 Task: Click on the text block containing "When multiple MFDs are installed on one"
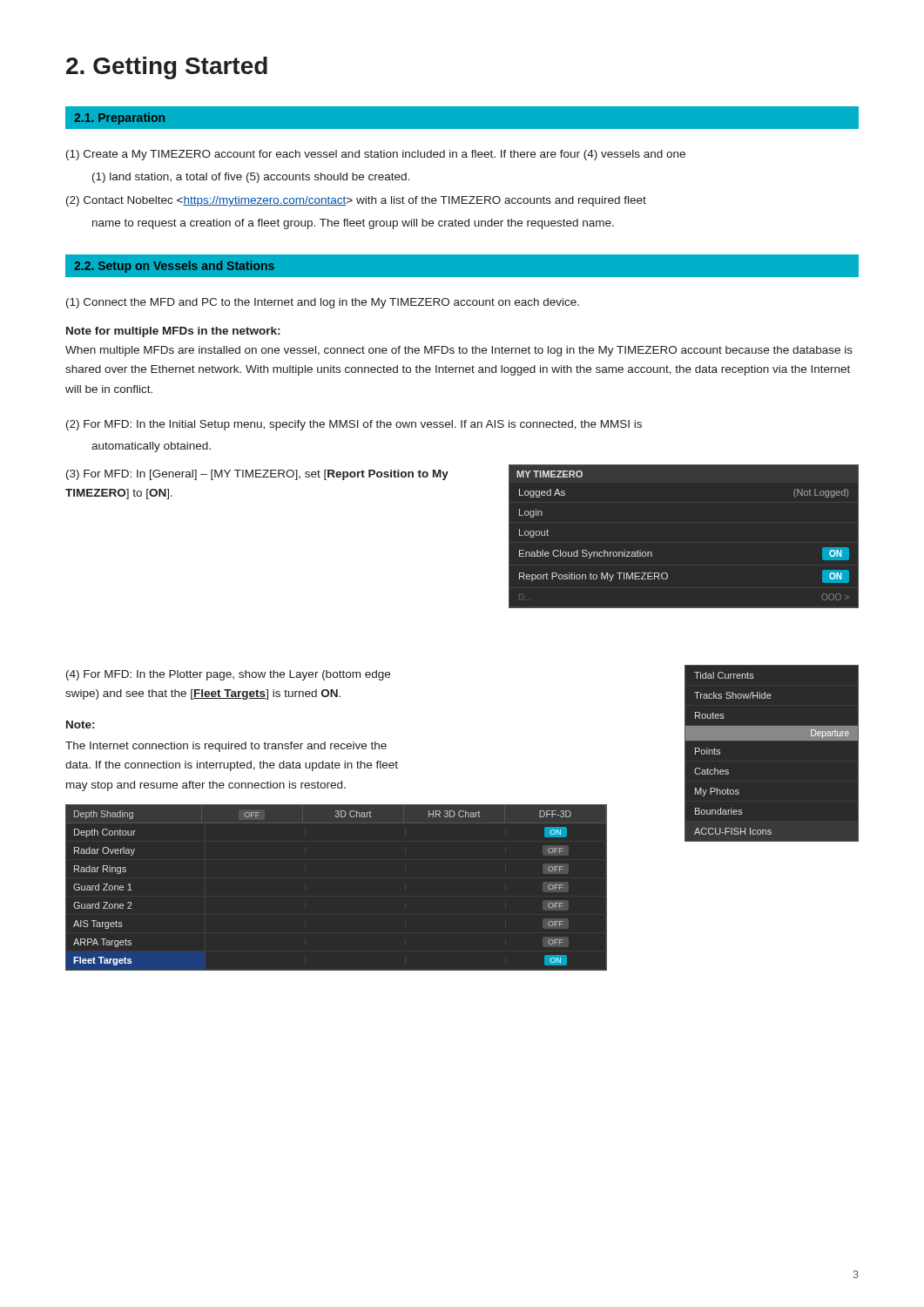[x=459, y=369]
